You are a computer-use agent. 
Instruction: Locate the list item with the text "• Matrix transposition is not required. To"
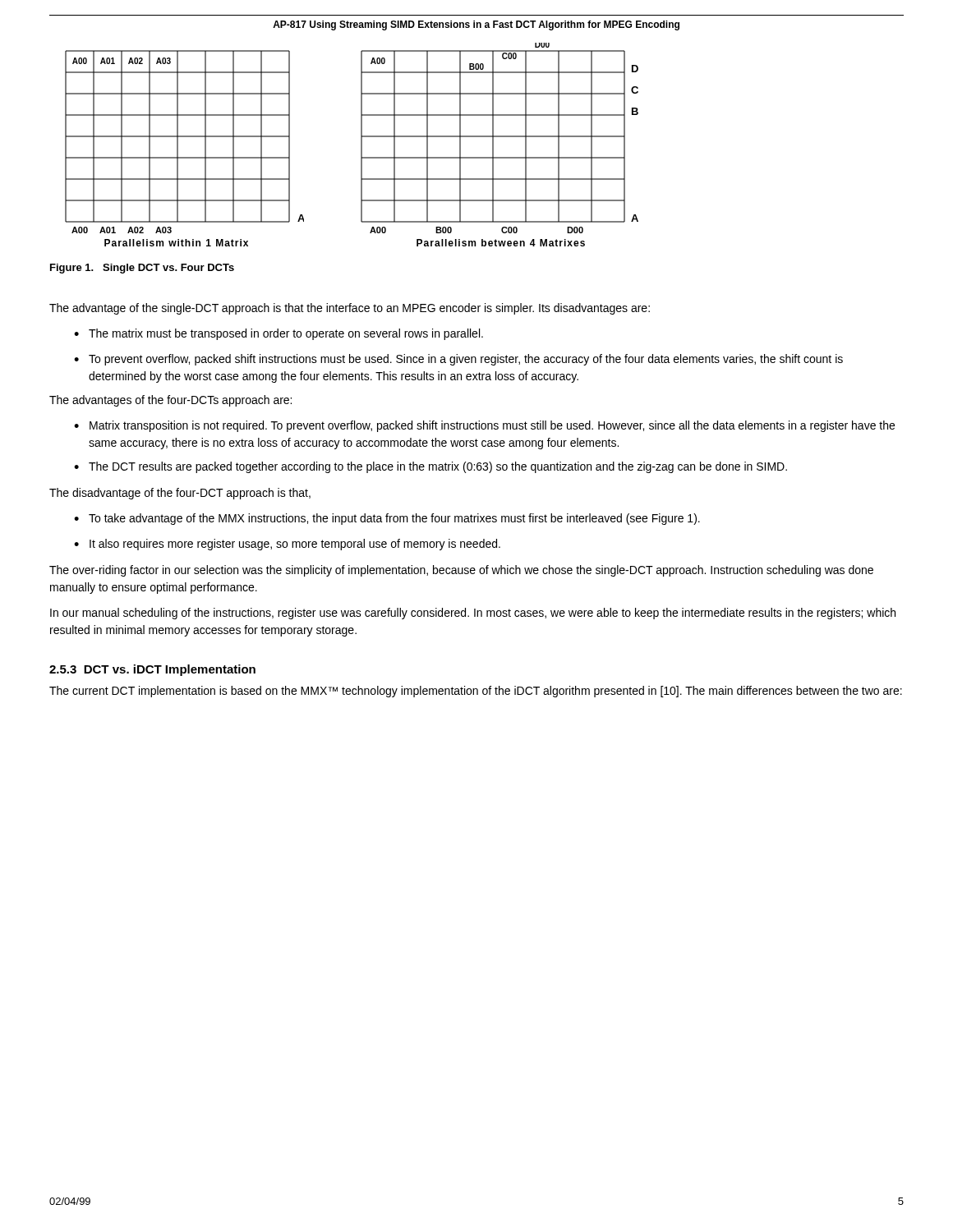(x=489, y=435)
